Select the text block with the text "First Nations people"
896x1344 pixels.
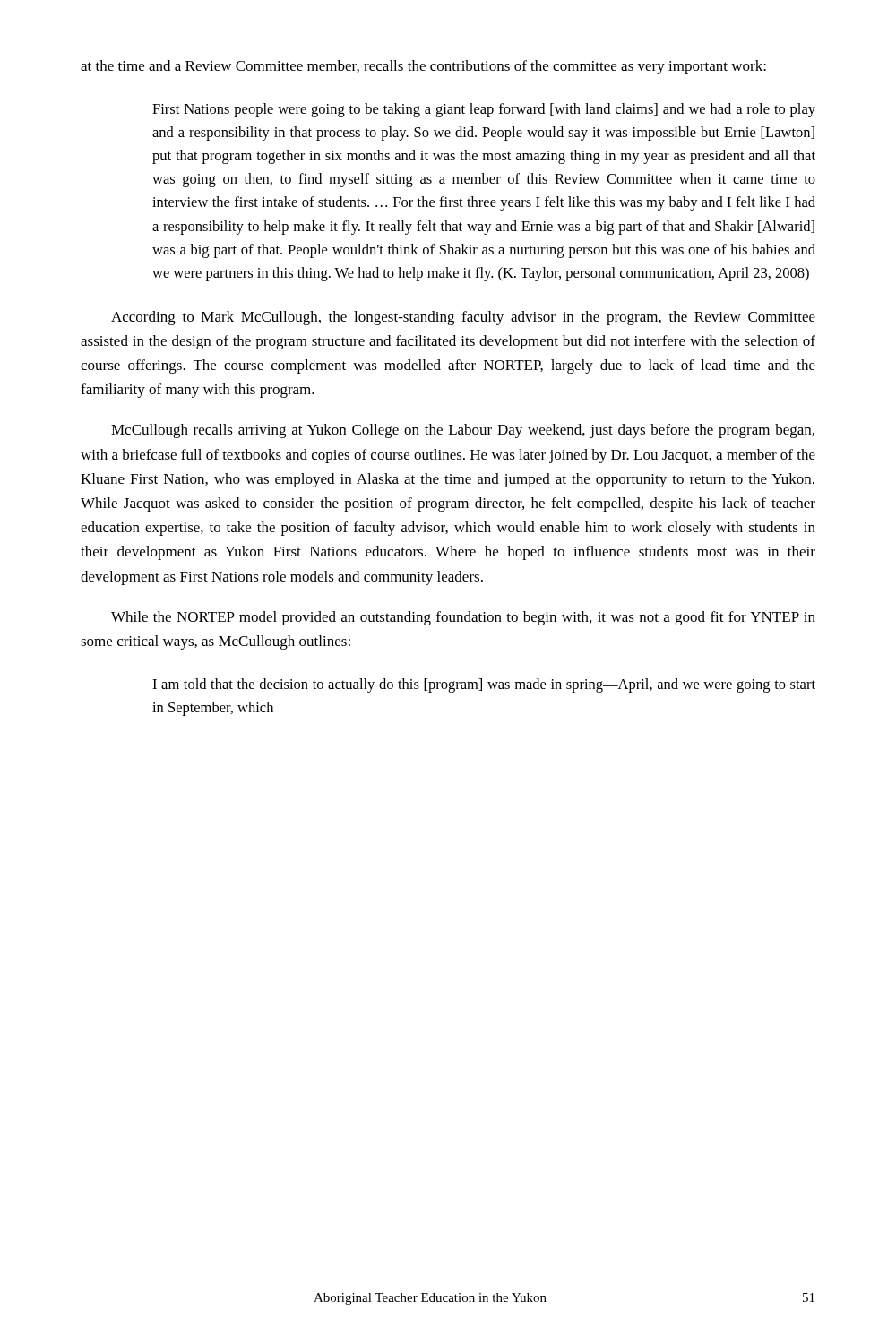[x=484, y=191]
